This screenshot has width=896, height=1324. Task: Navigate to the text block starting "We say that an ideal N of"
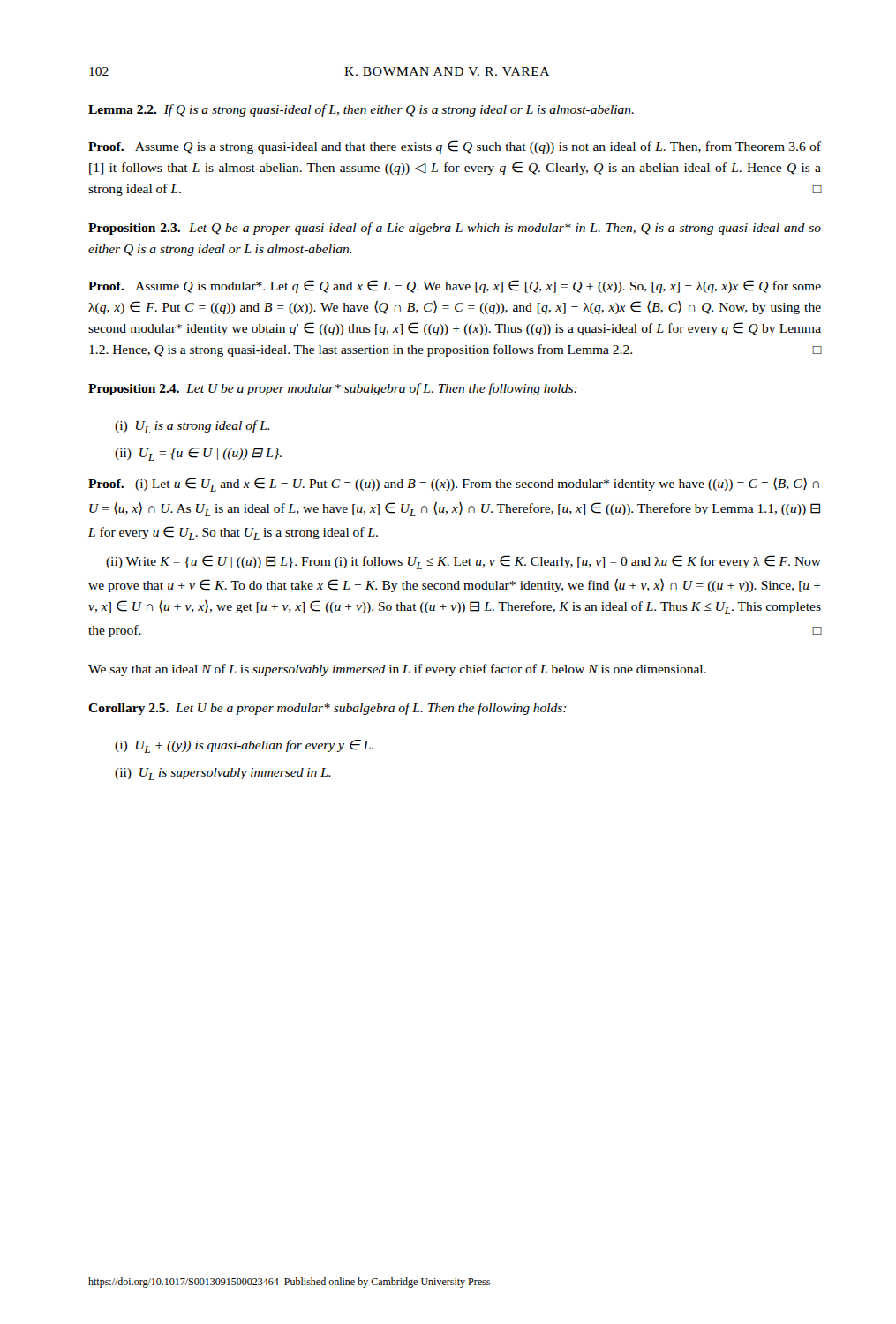455,669
